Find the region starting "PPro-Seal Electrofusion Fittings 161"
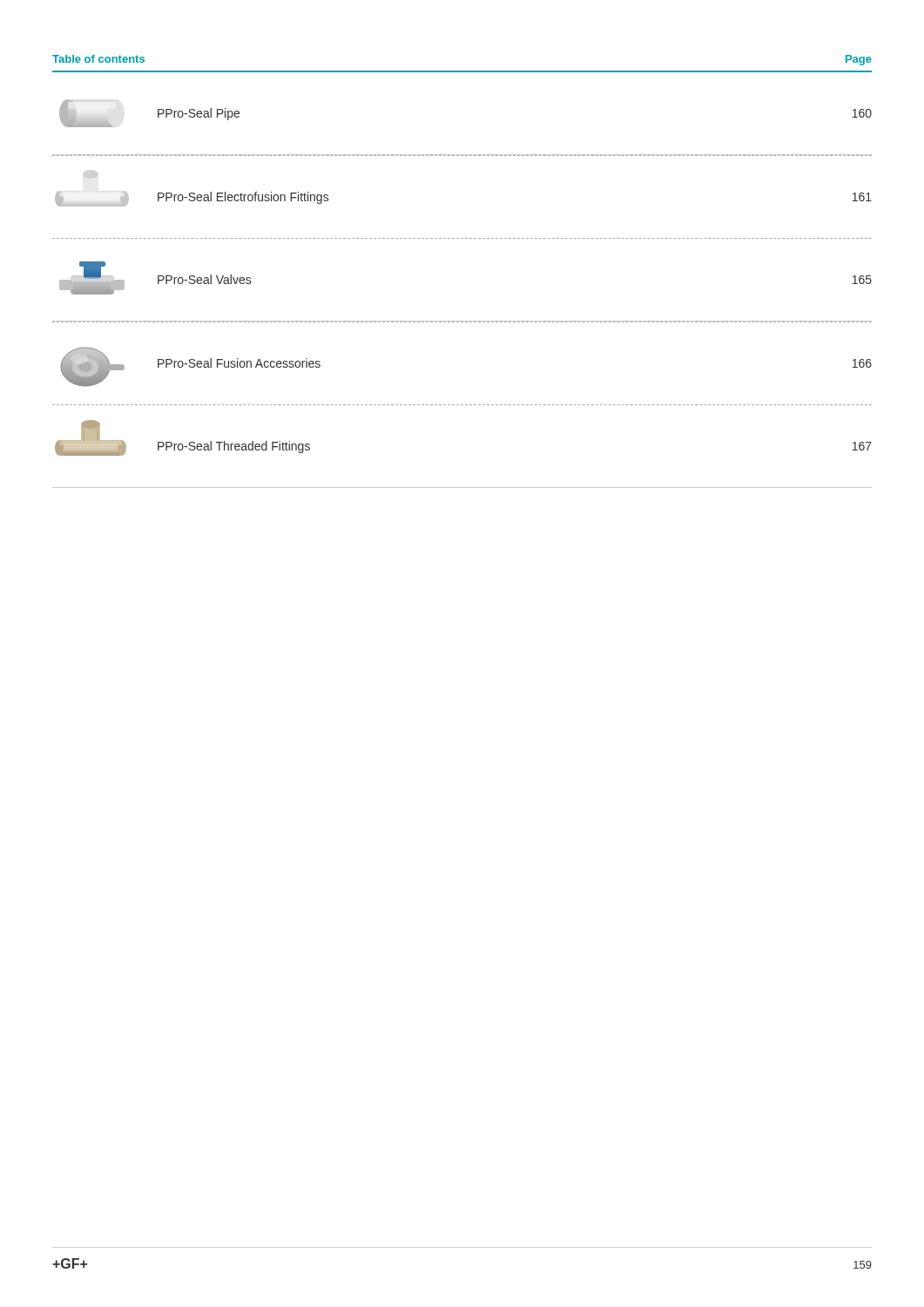This screenshot has width=924, height=1307. 91,204
